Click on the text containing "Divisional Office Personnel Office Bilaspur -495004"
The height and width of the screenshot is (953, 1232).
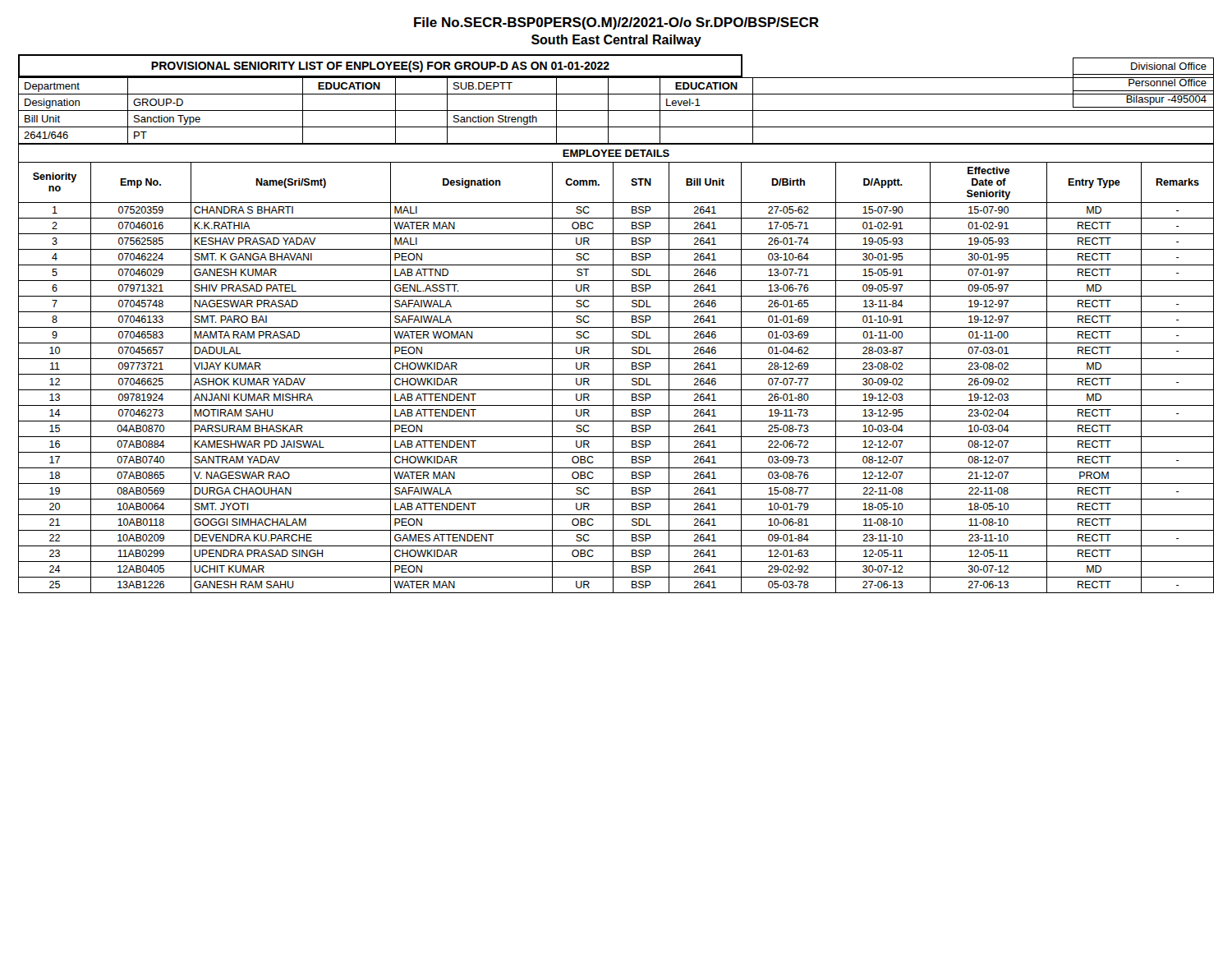pyautogui.click(x=1143, y=83)
